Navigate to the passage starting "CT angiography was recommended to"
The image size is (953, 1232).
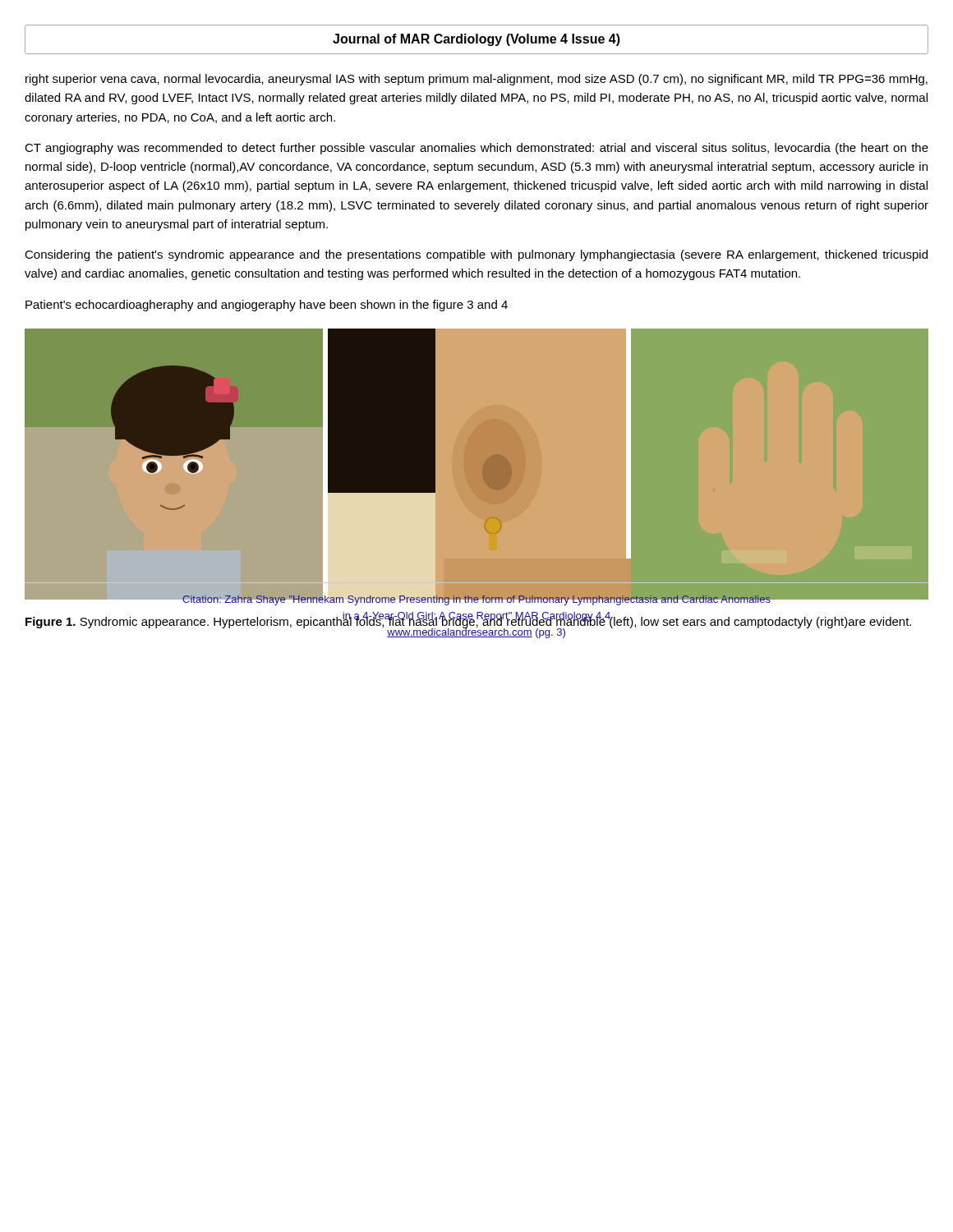pyautogui.click(x=476, y=185)
